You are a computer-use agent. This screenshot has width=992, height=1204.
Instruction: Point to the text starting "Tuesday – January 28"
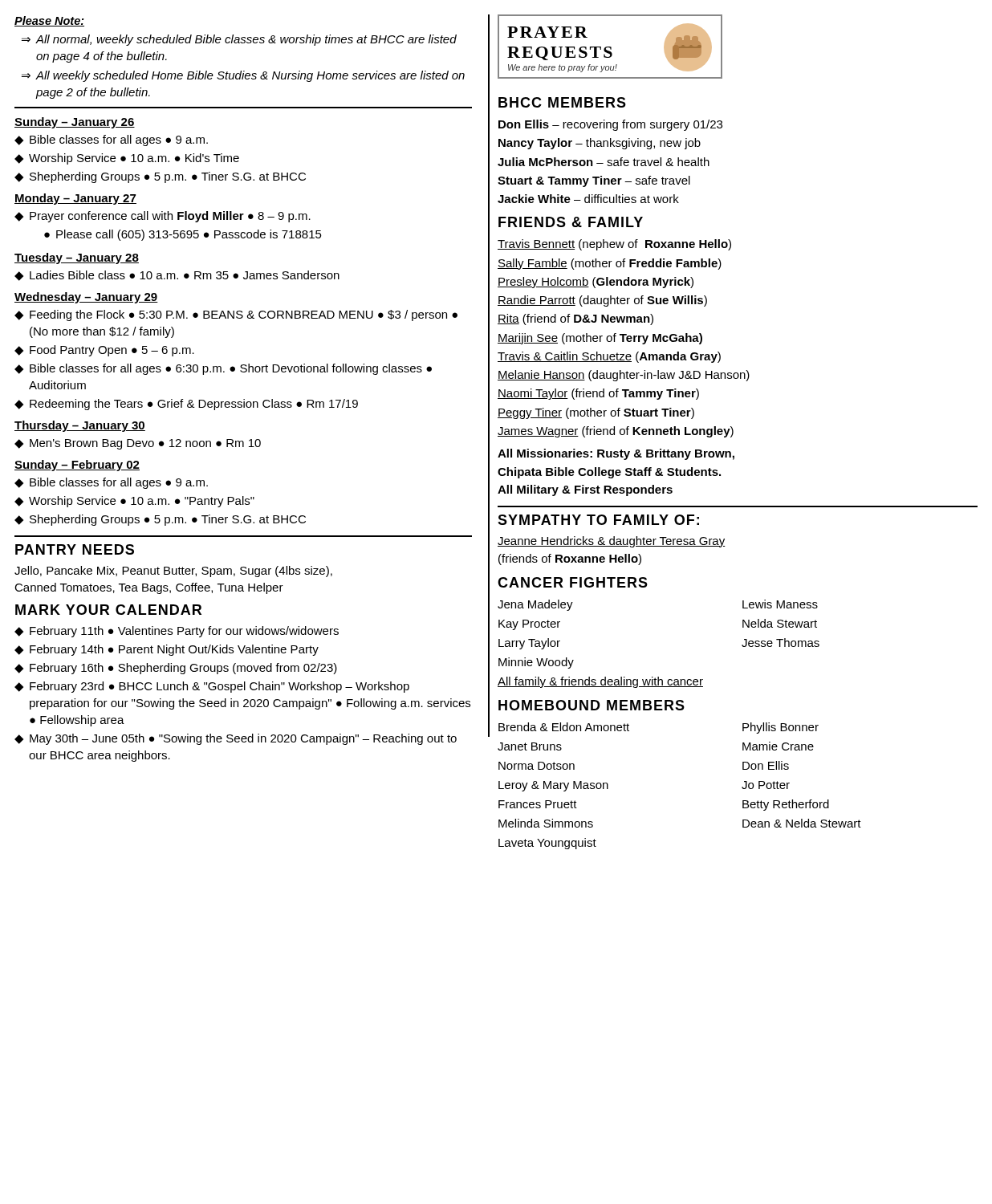(77, 258)
